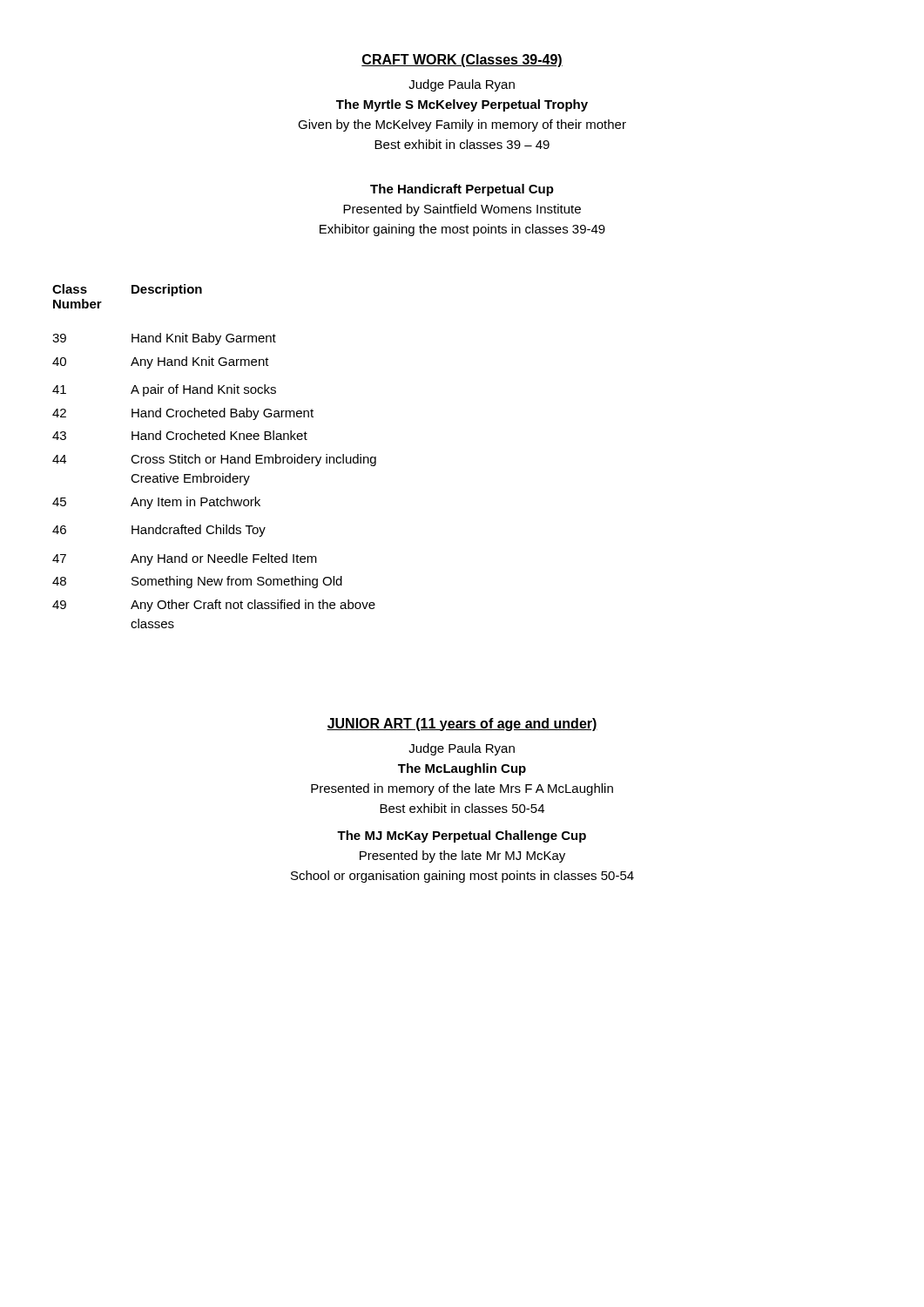Find the element starting "The MJ McKay Perpetual Challenge Cup"

(462, 835)
